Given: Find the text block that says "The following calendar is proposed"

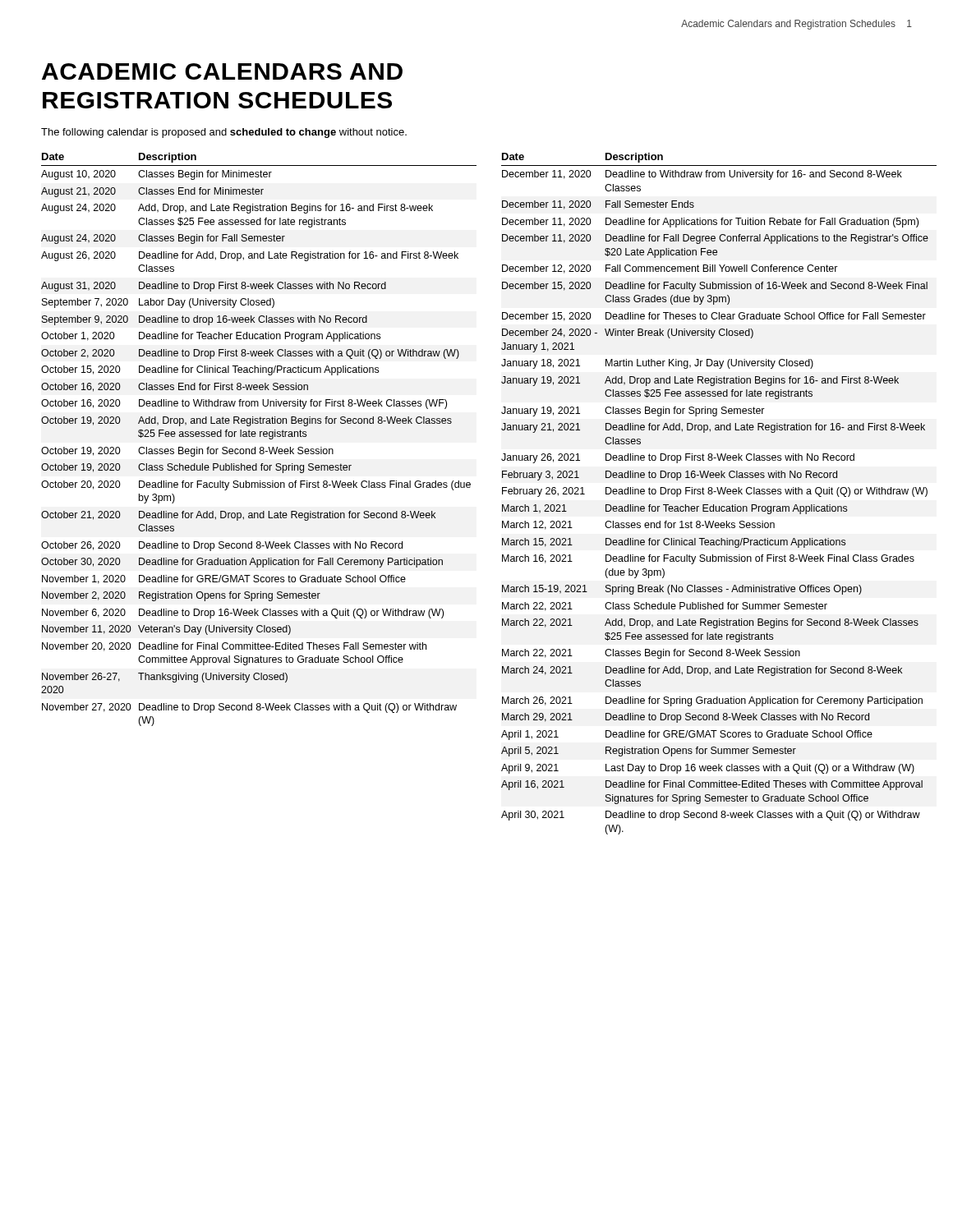Looking at the screenshot, I should pyautogui.click(x=224, y=132).
